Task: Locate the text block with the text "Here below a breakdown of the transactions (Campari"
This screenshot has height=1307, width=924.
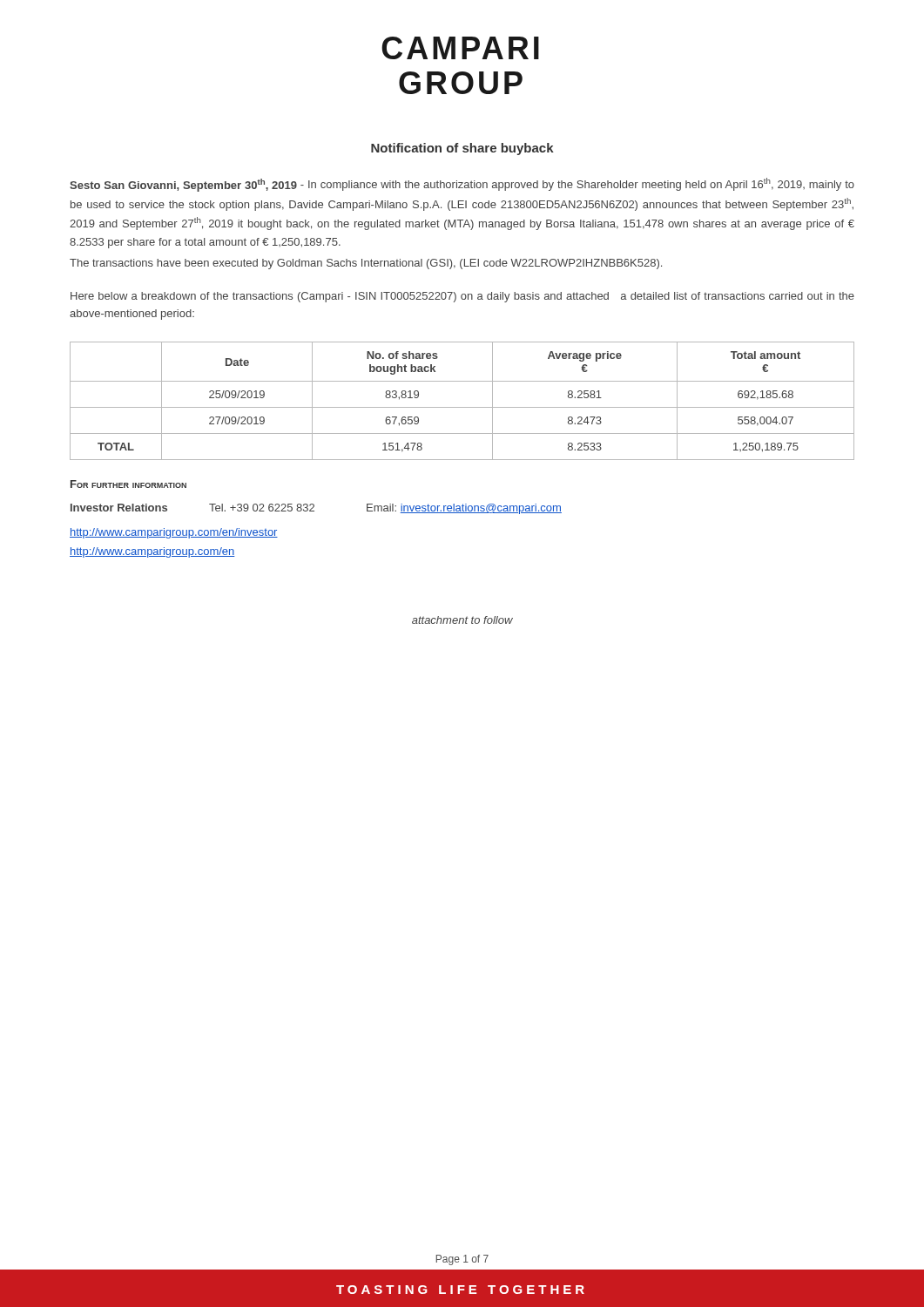Action: coord(462,304)
